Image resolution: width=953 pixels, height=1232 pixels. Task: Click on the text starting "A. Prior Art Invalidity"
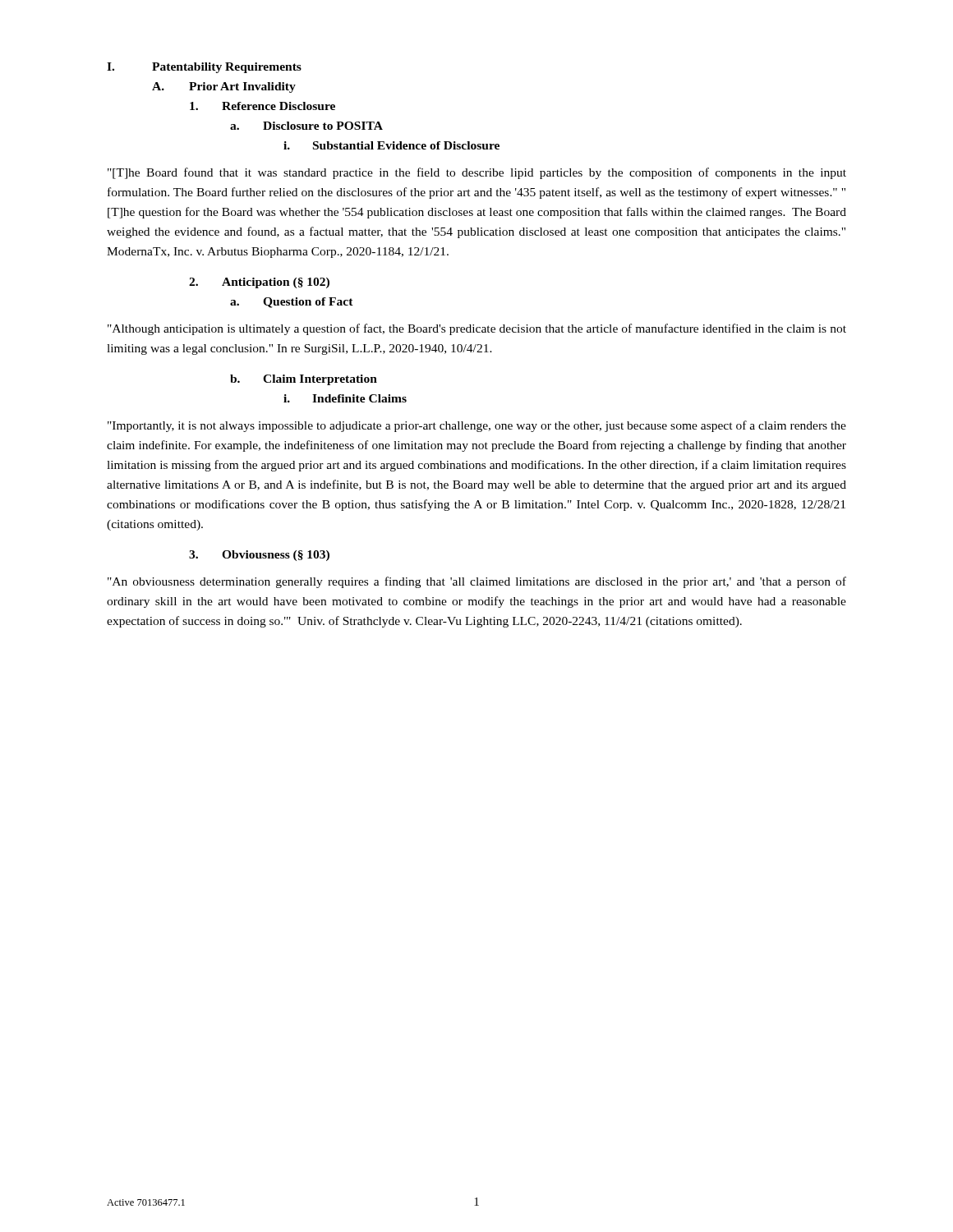224,86
